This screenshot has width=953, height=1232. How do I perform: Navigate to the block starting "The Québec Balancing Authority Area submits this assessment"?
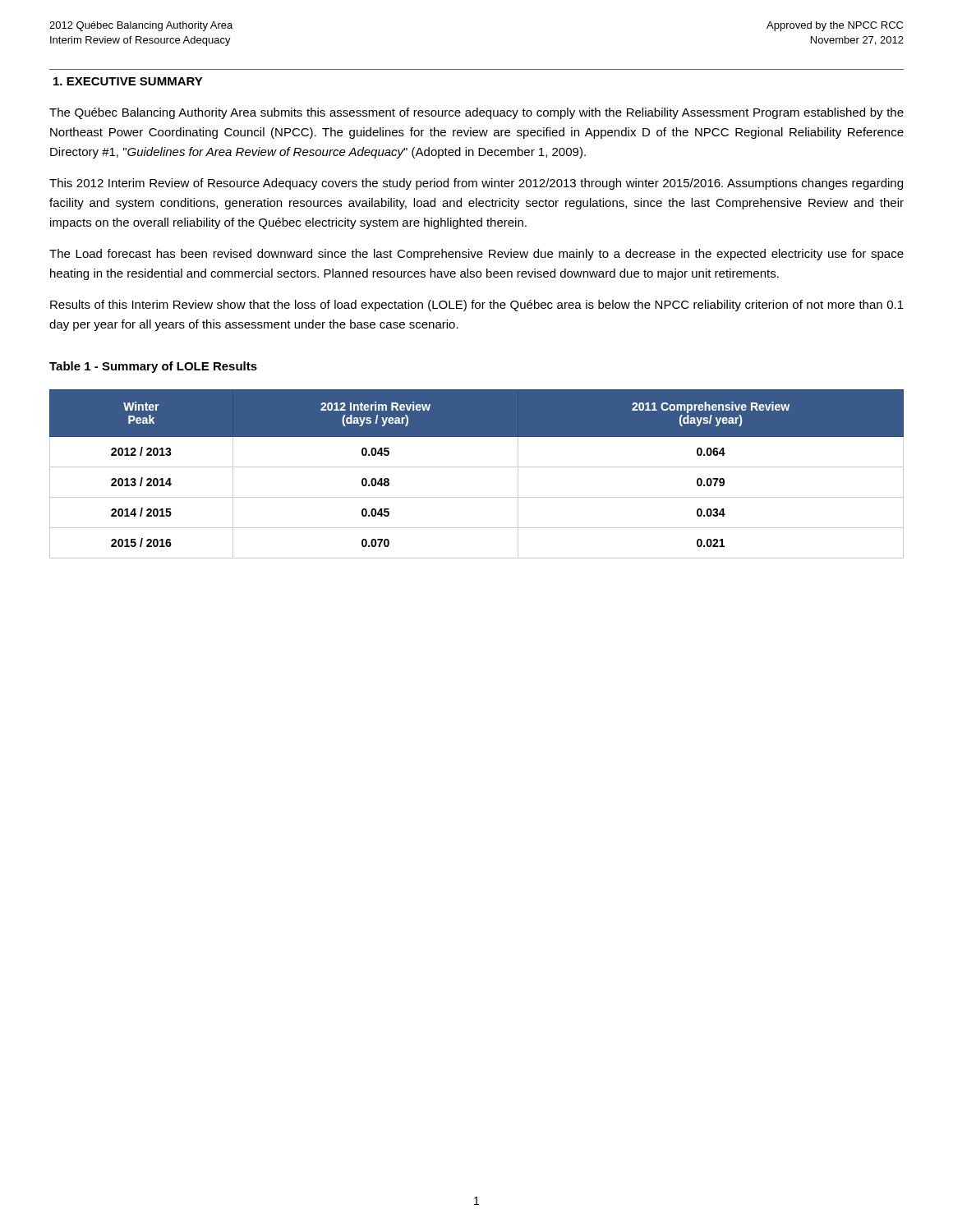(x=476, y=132)
